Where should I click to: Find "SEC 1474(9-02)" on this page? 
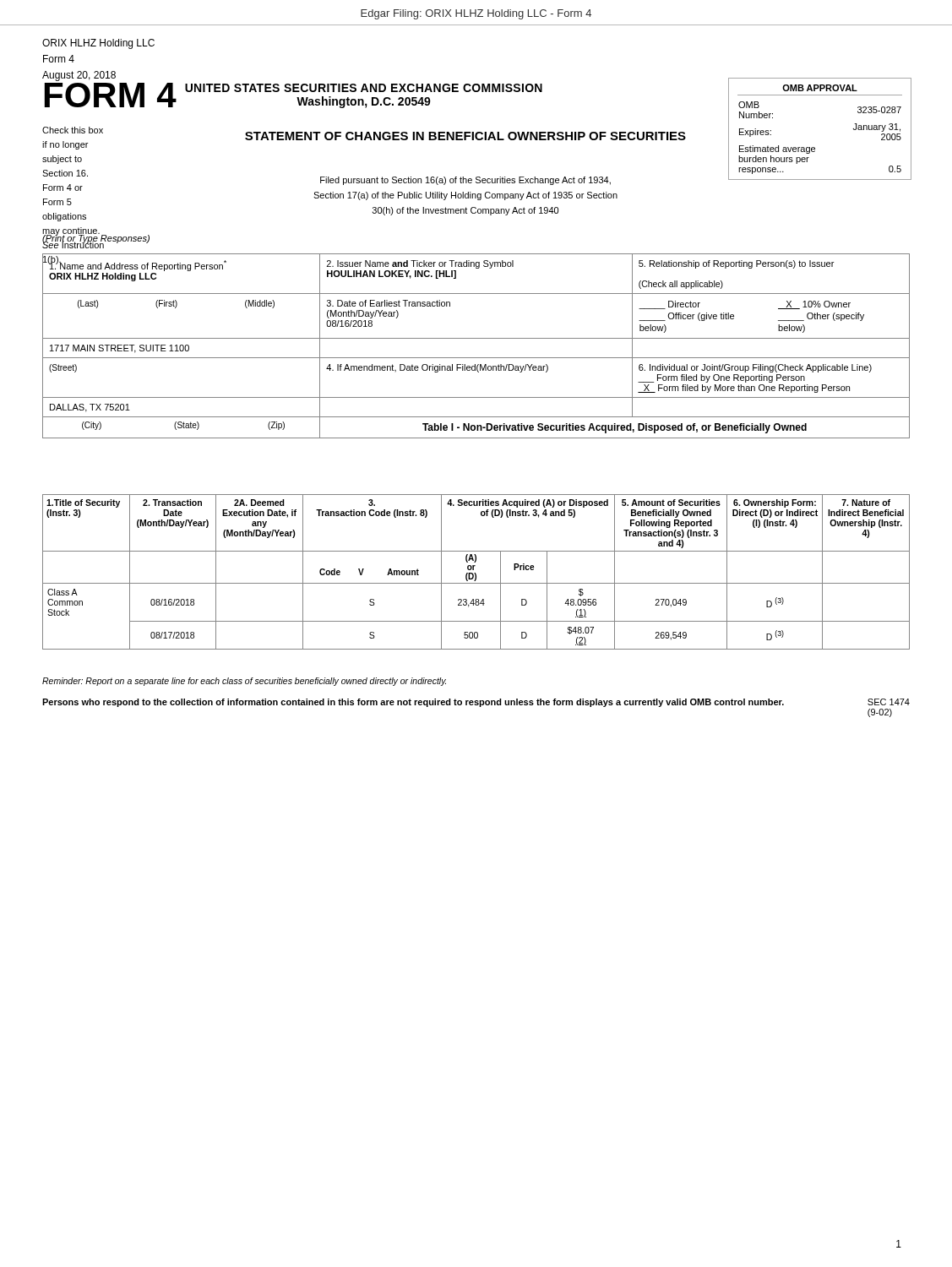point(889,707)
